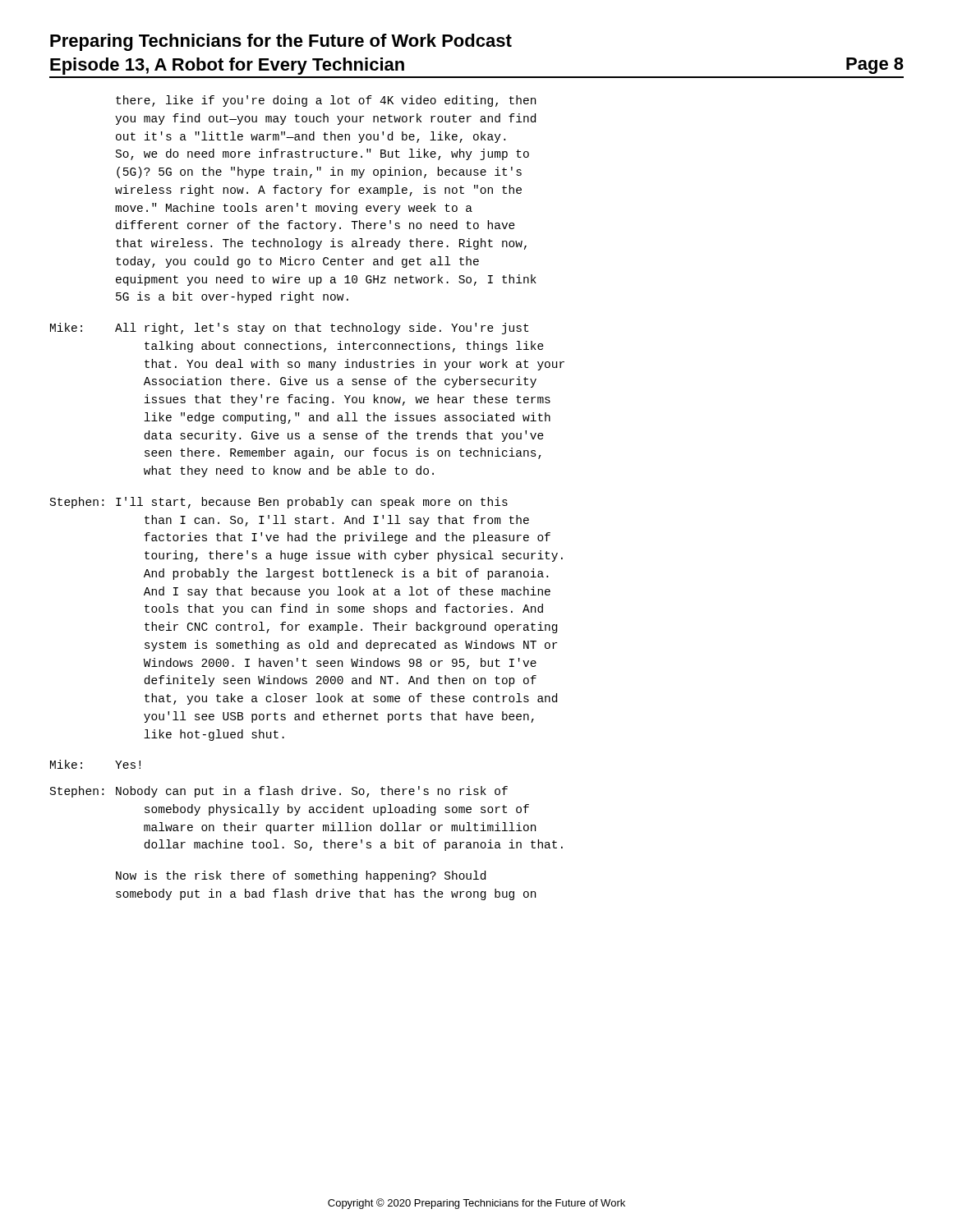Click the passage that begins "Now is the"
The height and width of the screenshot is (1232, 953).
[326, 885]
